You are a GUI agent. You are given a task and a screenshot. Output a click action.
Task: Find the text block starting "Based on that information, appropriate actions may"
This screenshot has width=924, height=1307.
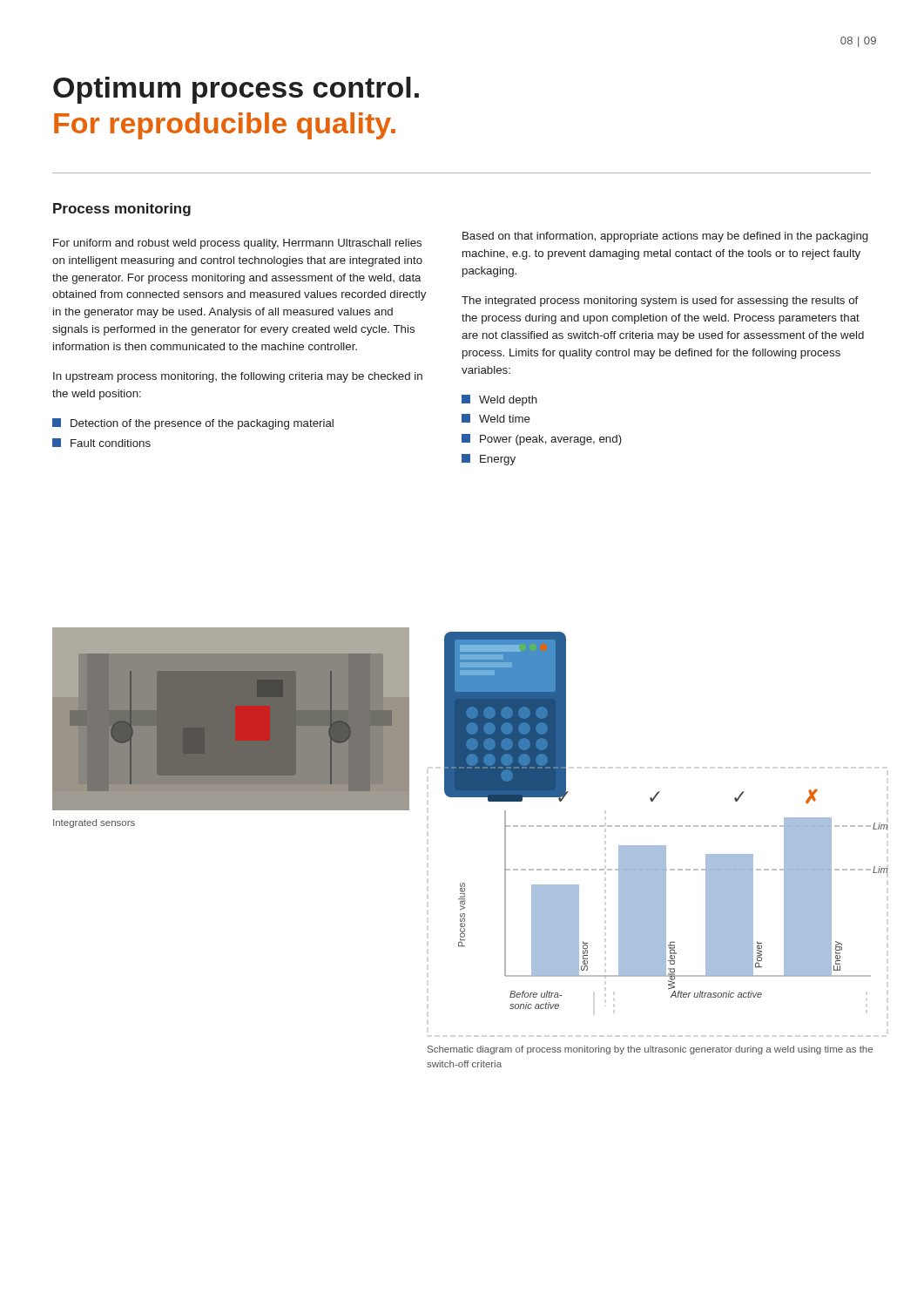click(665, 253)
